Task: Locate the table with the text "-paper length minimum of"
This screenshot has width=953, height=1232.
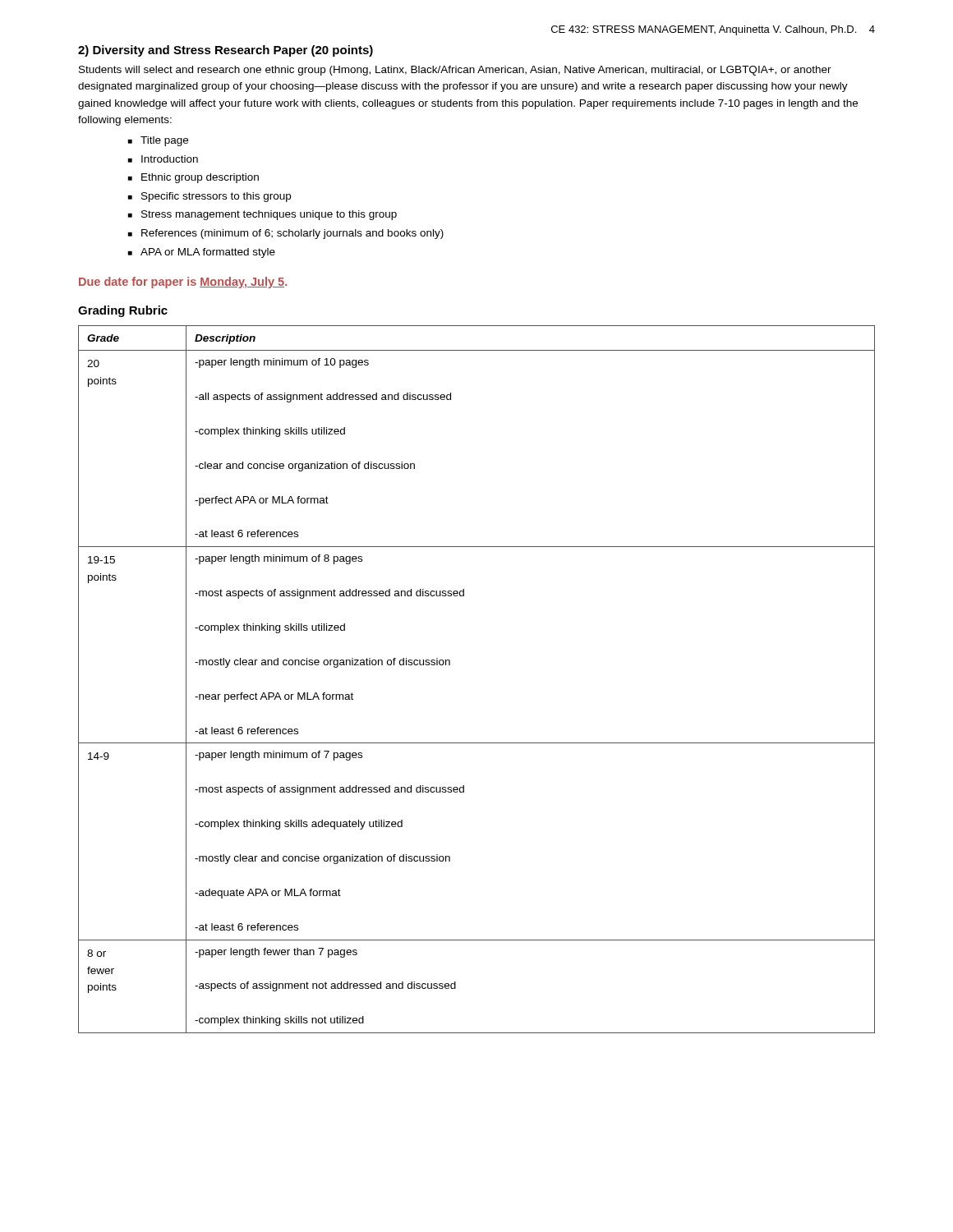Action: (476, 679)
